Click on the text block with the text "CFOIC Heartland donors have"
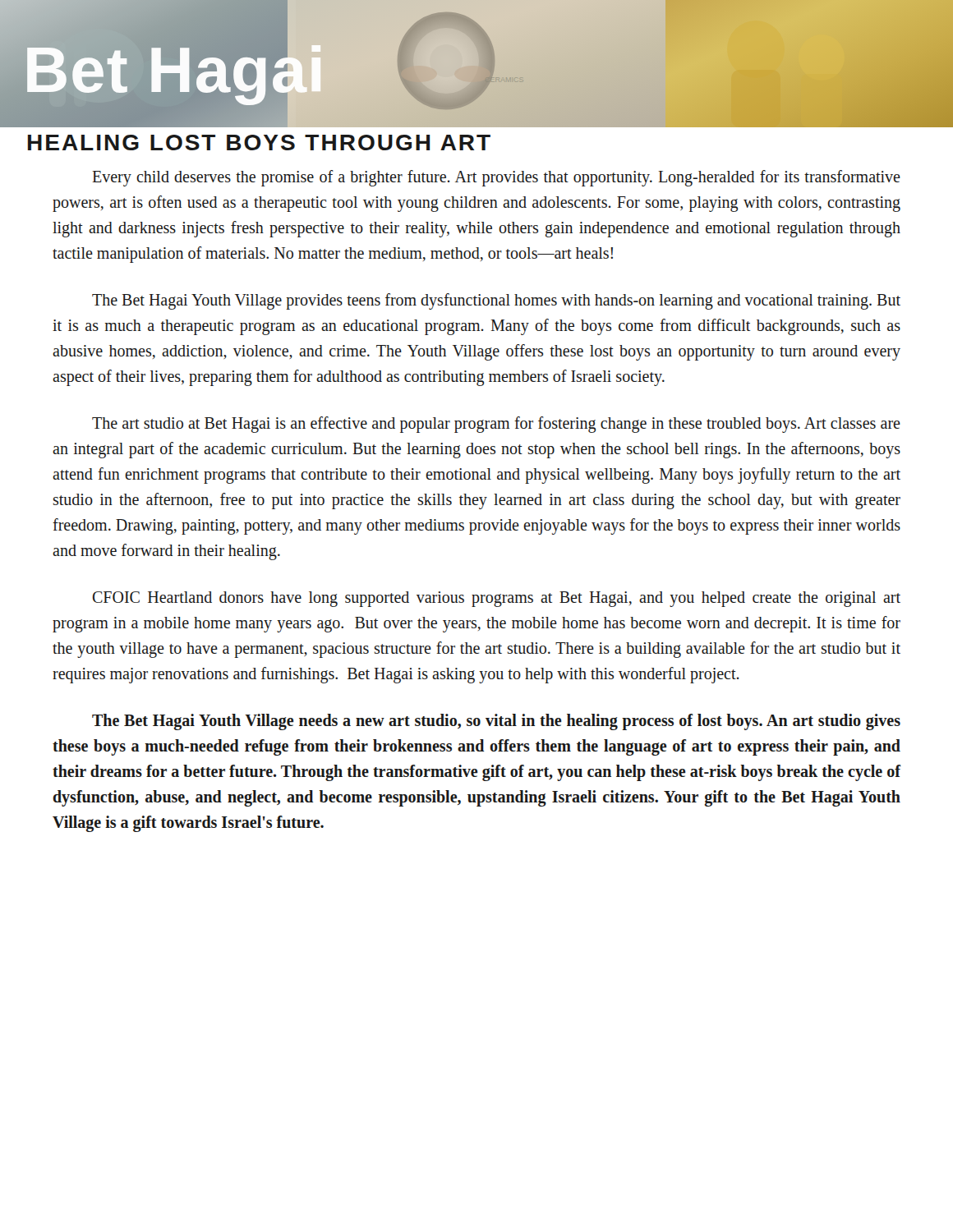The image size is (953, 1232). tap(476, 635)
